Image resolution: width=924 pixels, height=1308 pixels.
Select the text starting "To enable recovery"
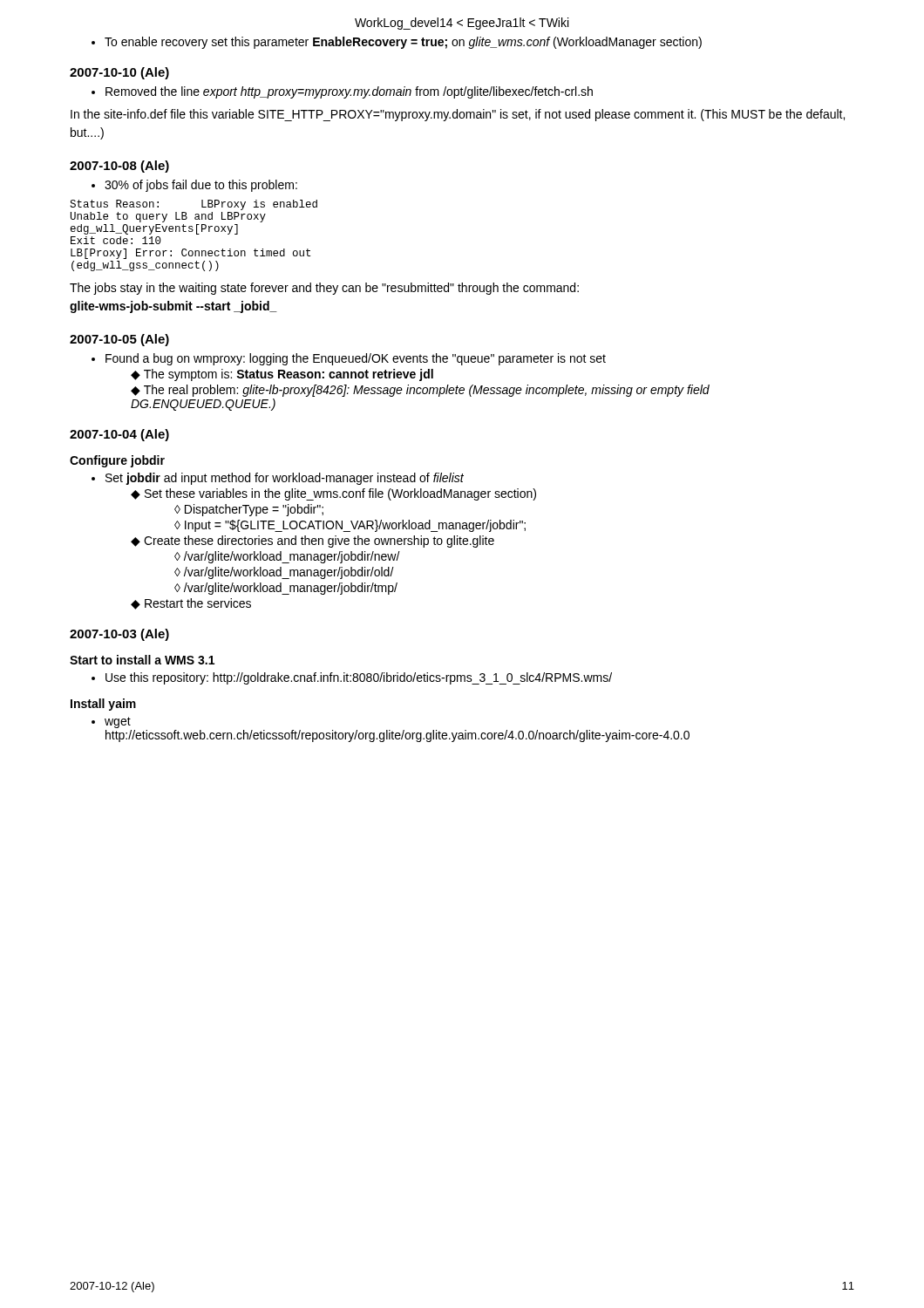pyautogui.click(x=479, y=42)
